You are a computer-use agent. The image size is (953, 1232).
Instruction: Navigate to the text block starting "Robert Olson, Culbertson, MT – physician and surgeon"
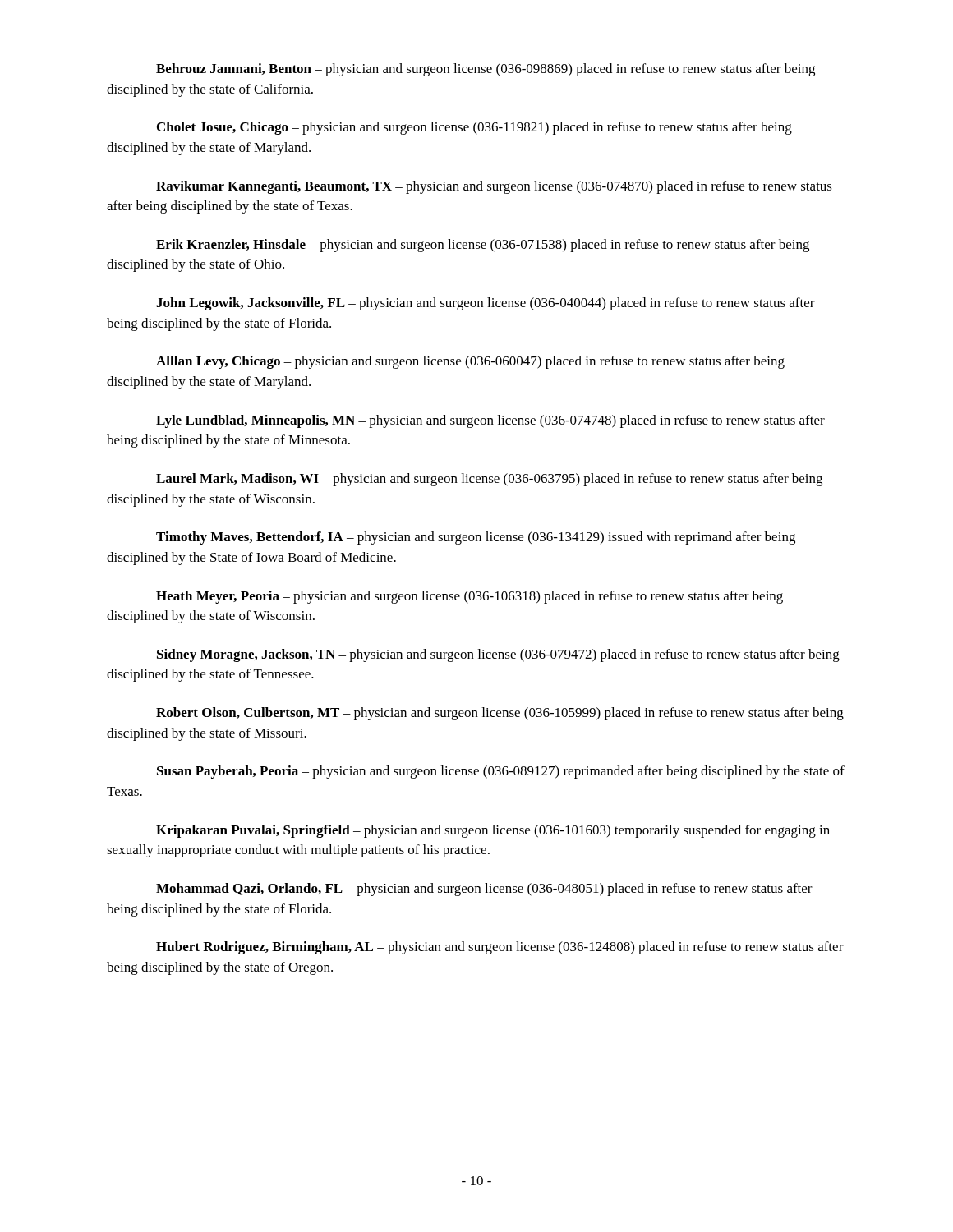(475, 723)
